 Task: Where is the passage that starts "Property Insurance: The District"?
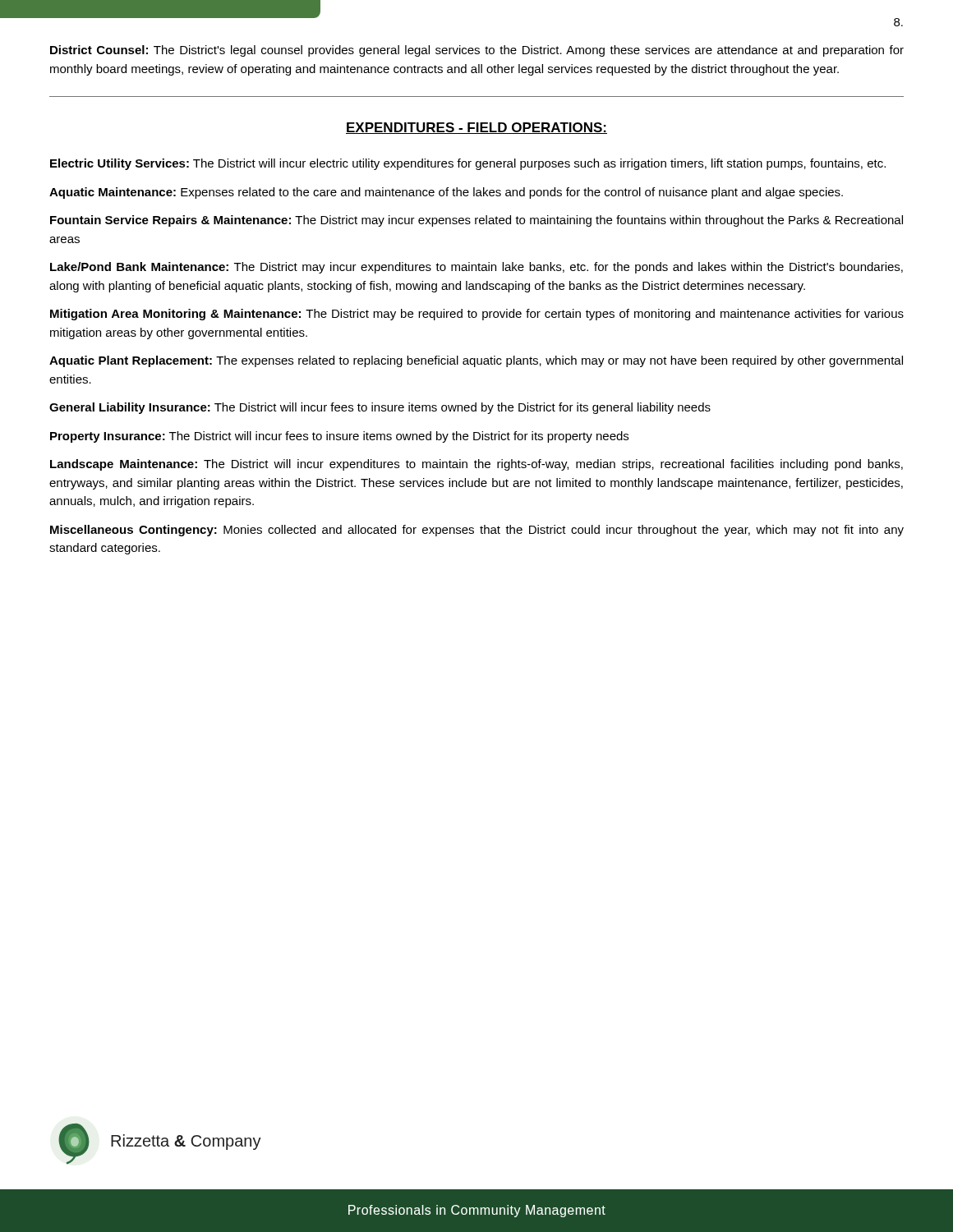pos(339,435)
